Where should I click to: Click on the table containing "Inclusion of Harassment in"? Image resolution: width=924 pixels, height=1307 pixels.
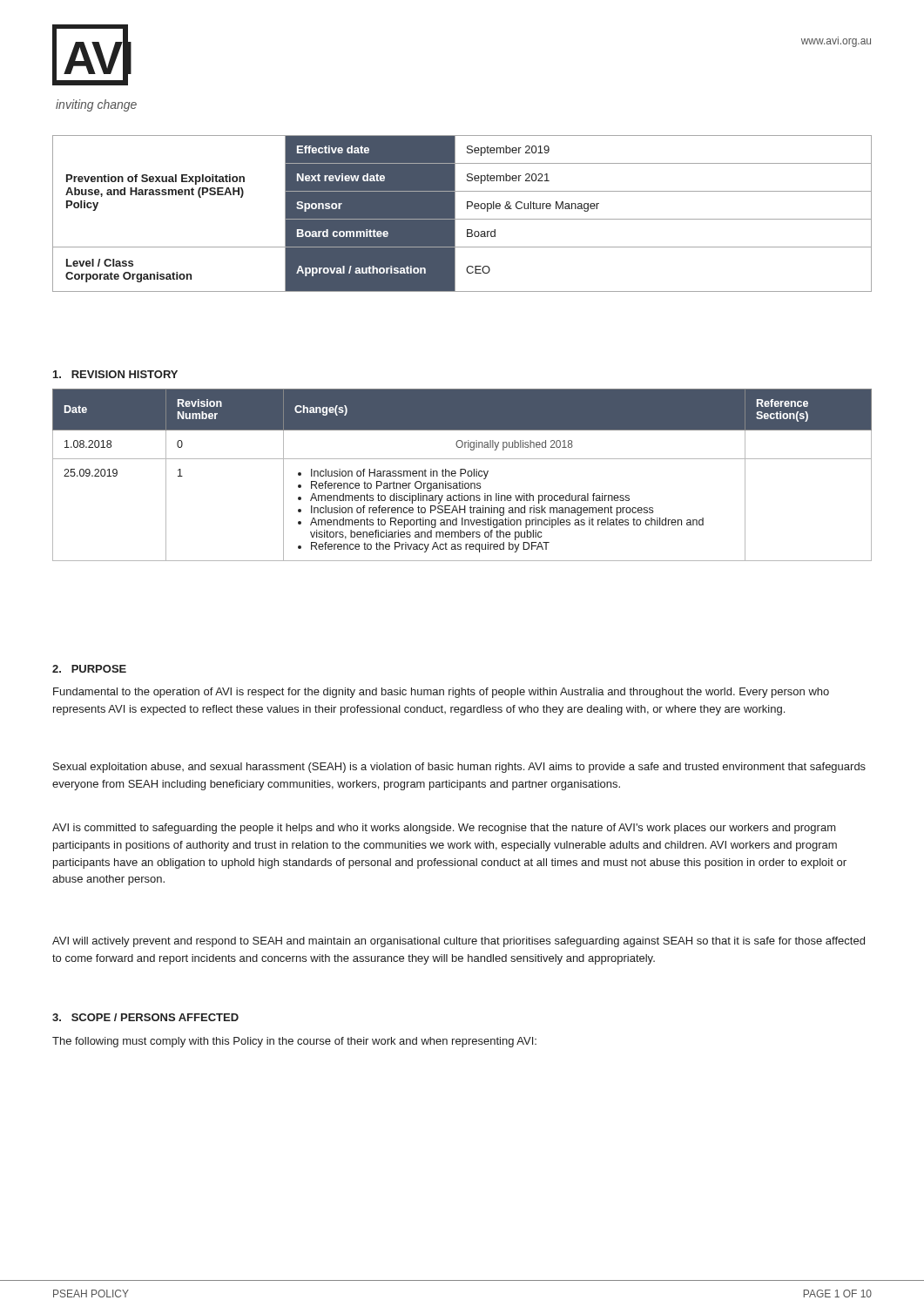pyautogui.click(x=462, y=475)
